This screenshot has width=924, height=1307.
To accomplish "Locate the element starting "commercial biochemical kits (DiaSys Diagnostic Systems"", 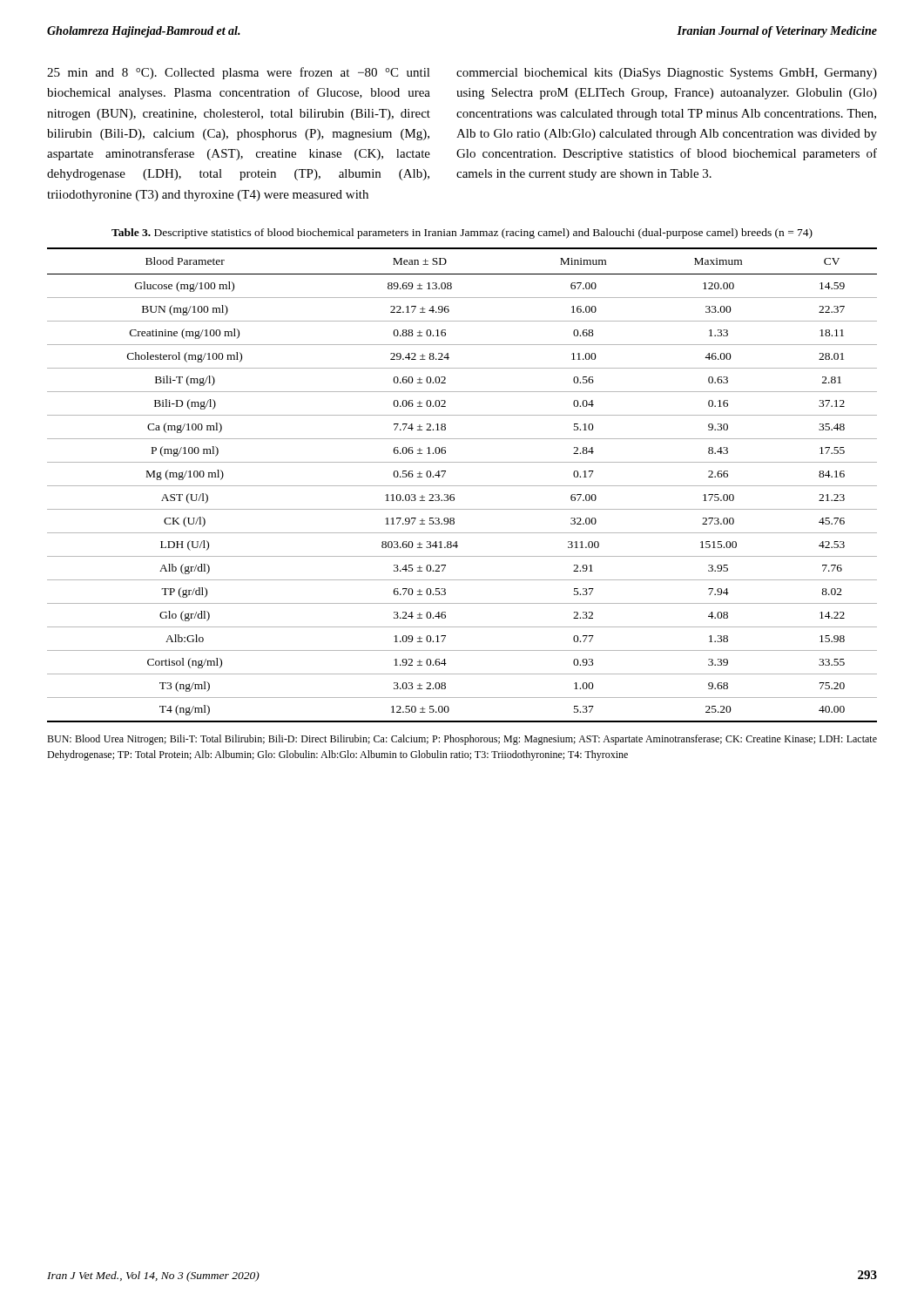I will 667,123.
